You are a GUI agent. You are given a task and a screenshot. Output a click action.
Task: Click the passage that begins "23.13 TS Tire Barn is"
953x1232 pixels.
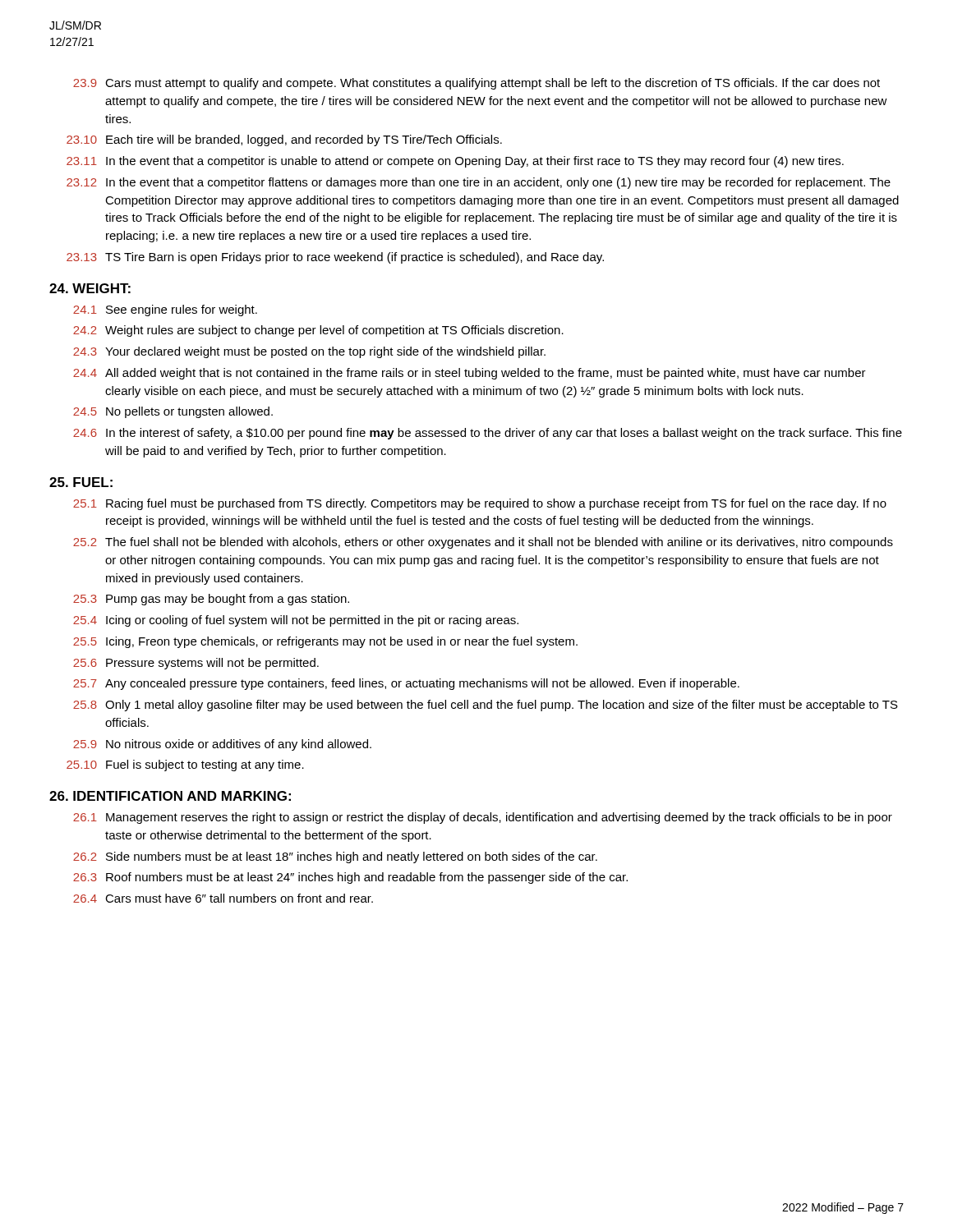coord(476,257)
